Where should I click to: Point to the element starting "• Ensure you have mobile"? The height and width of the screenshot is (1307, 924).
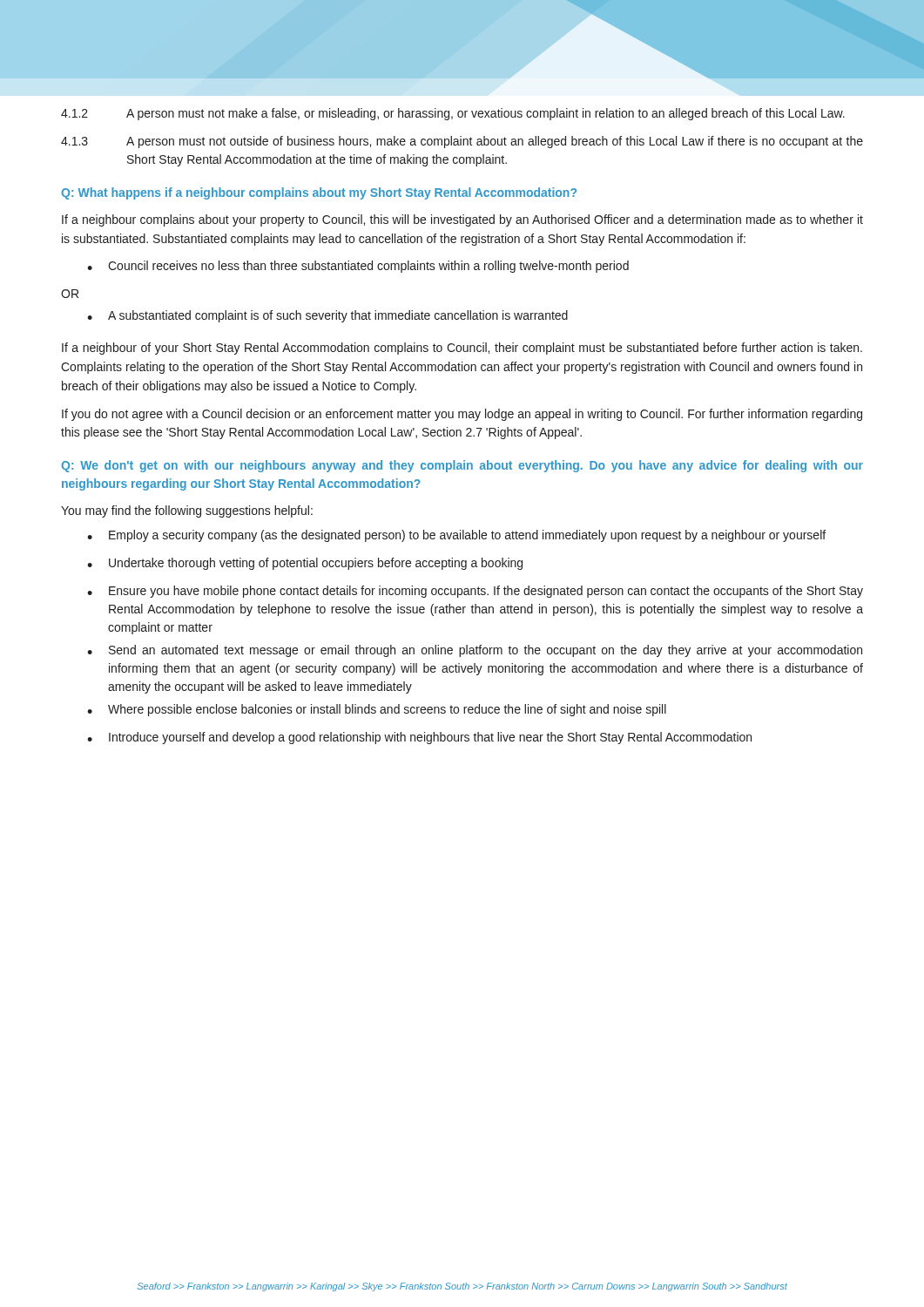tap(475, 609)
